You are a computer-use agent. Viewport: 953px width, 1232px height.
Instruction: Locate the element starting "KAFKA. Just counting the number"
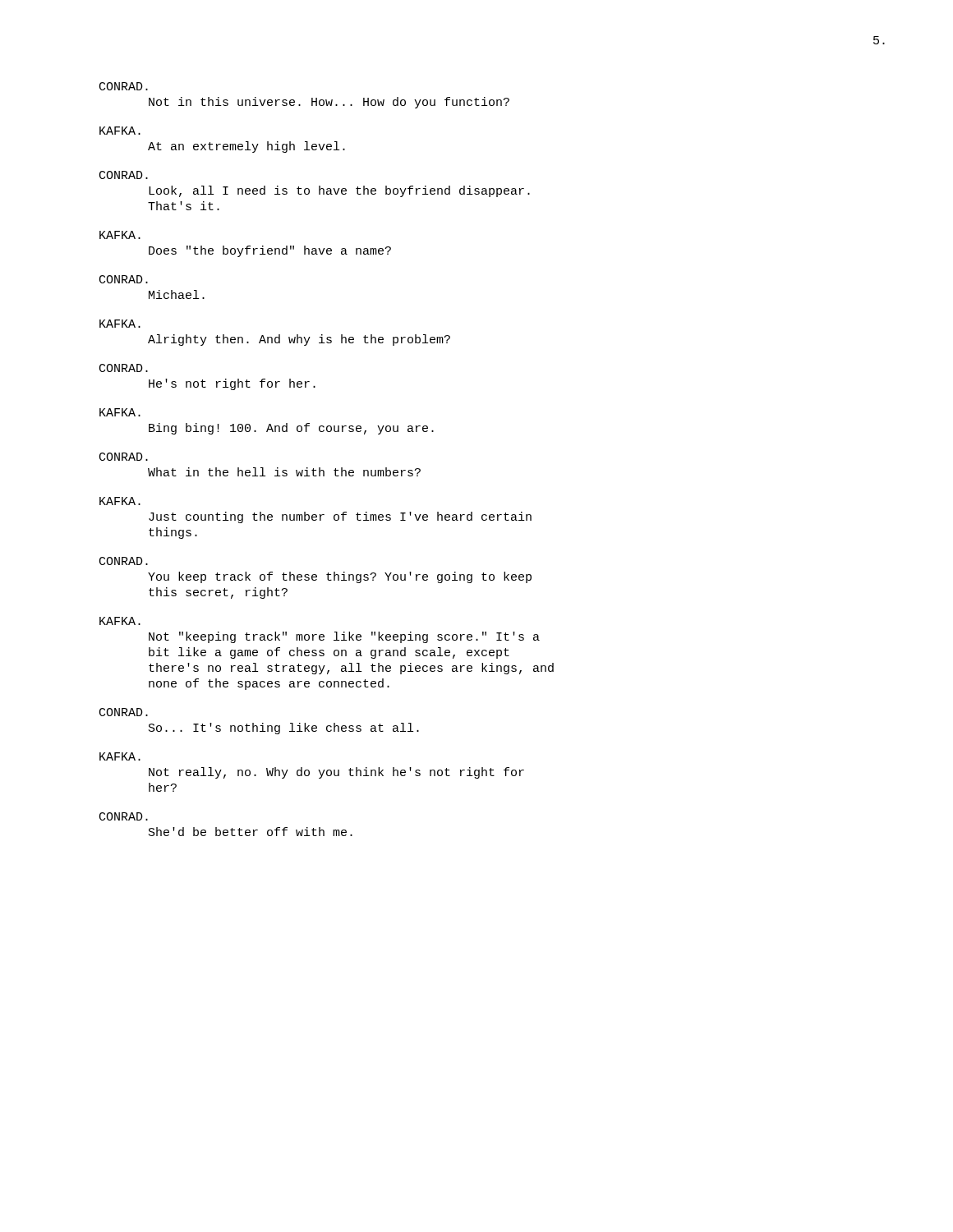[435, 518]
